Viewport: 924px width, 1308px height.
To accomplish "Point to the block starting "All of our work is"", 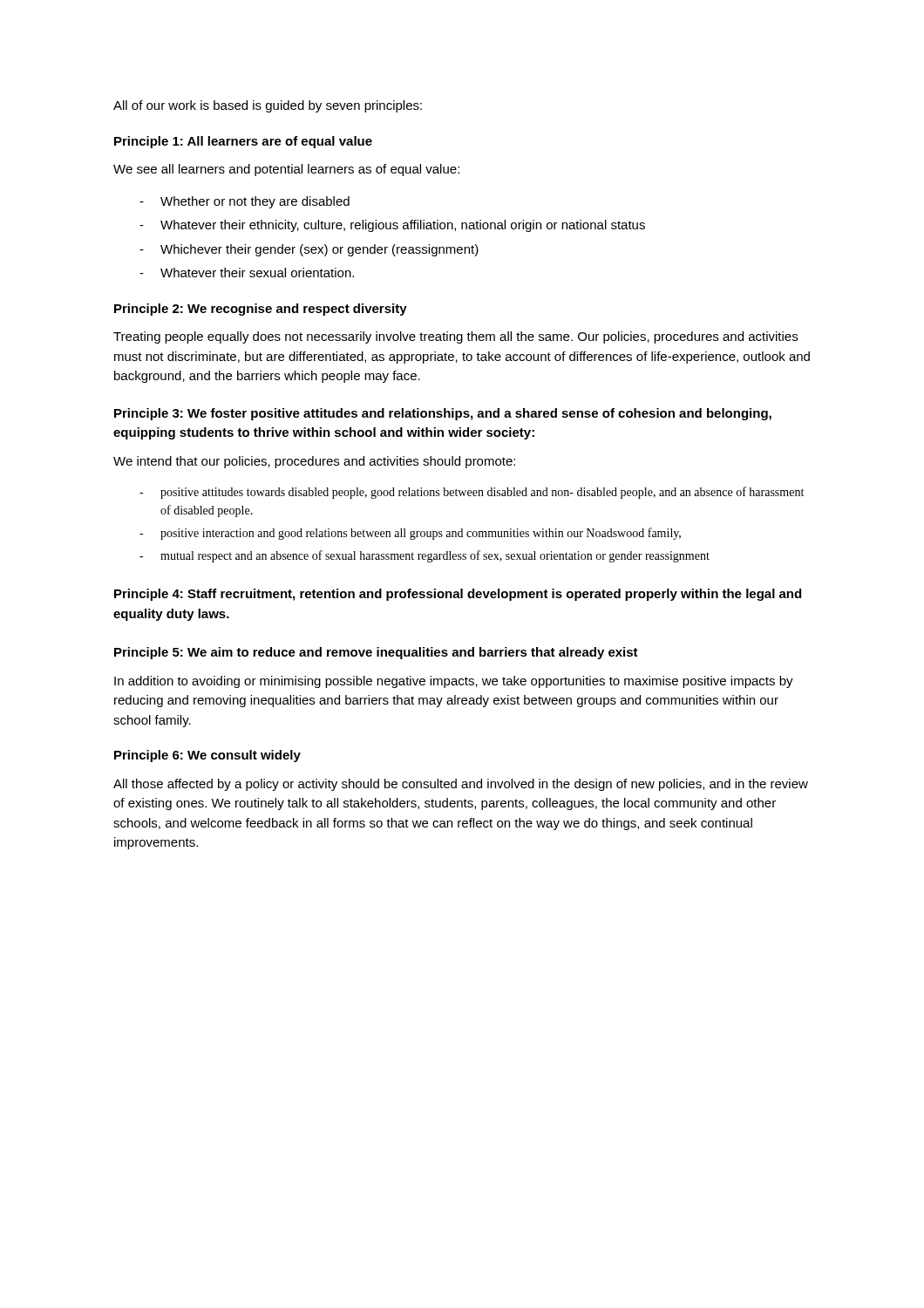I will [268, 105].
